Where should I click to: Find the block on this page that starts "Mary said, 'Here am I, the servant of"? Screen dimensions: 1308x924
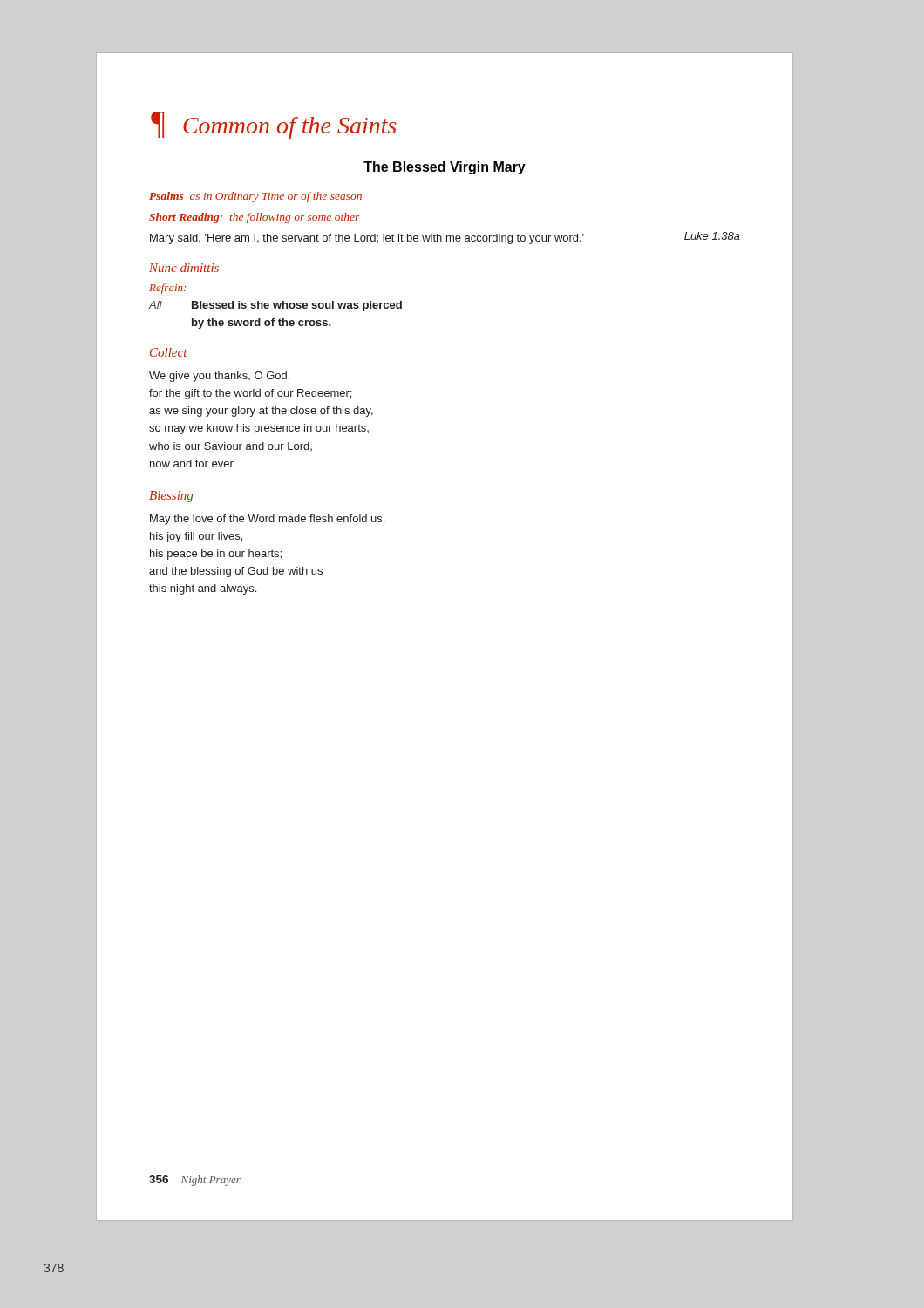[445, 238]
